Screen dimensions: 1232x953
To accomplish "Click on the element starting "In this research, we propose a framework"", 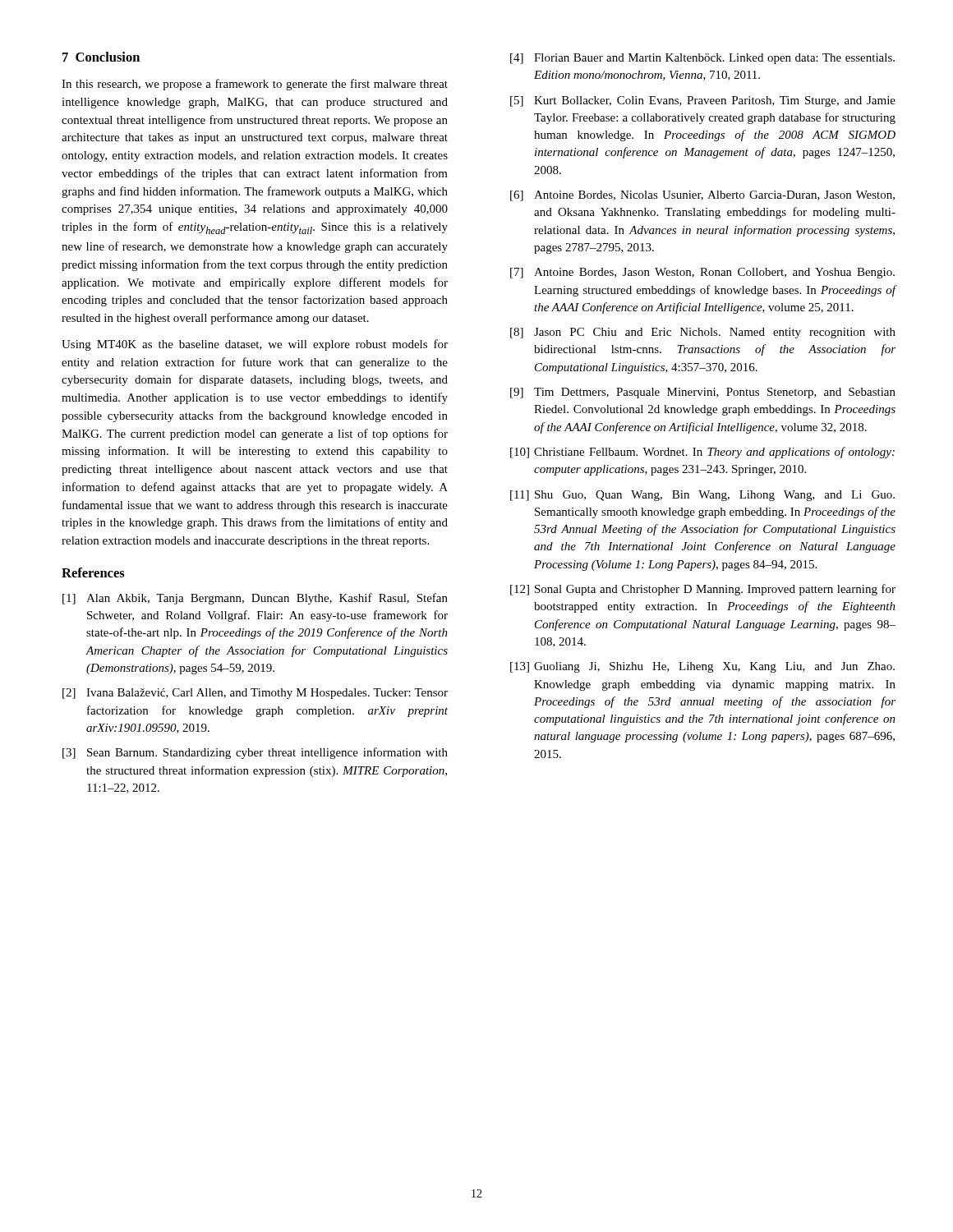I will tap(255, 202).
